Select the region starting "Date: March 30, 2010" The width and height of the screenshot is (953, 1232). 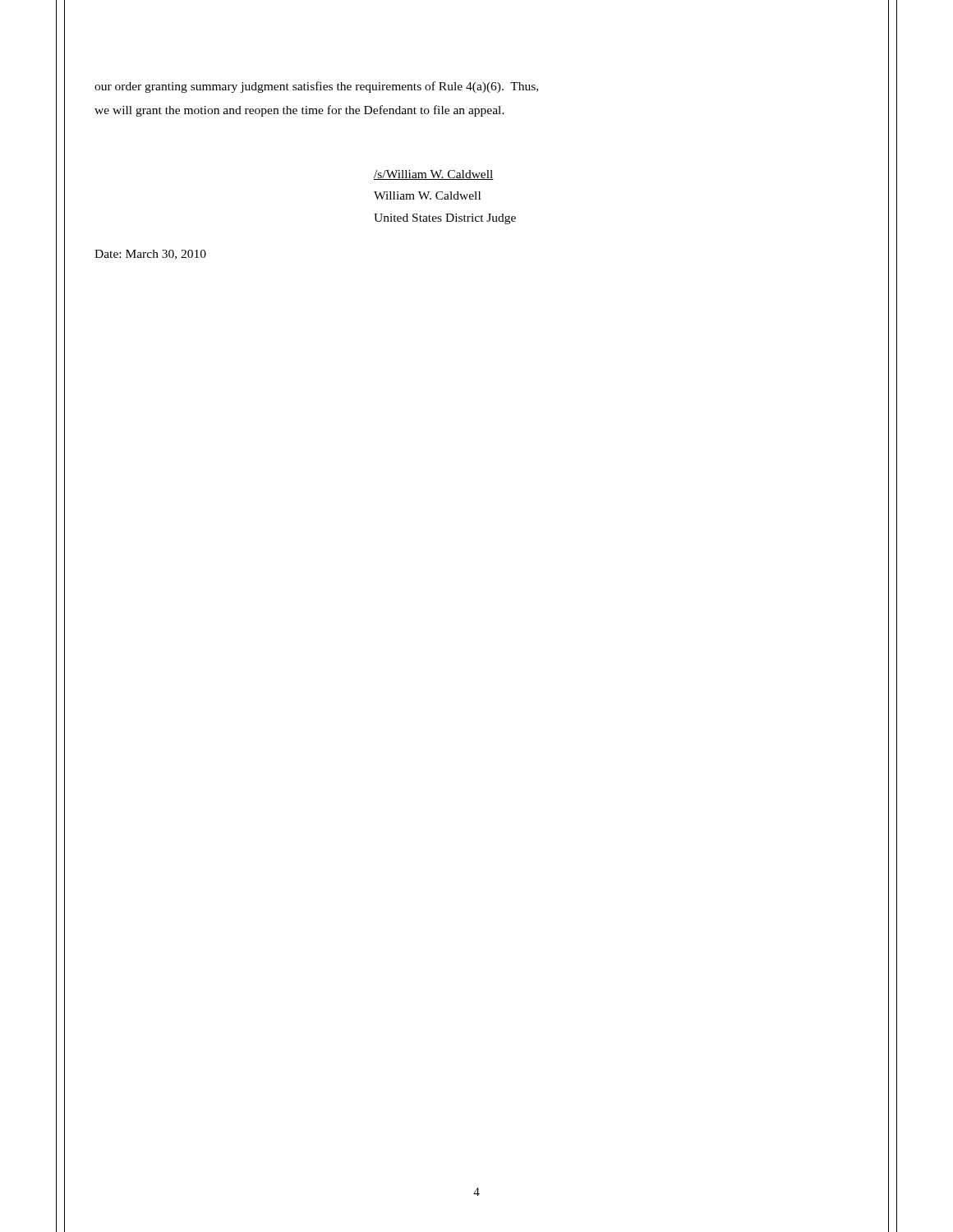pyautogui.click(x=150, y=253)
